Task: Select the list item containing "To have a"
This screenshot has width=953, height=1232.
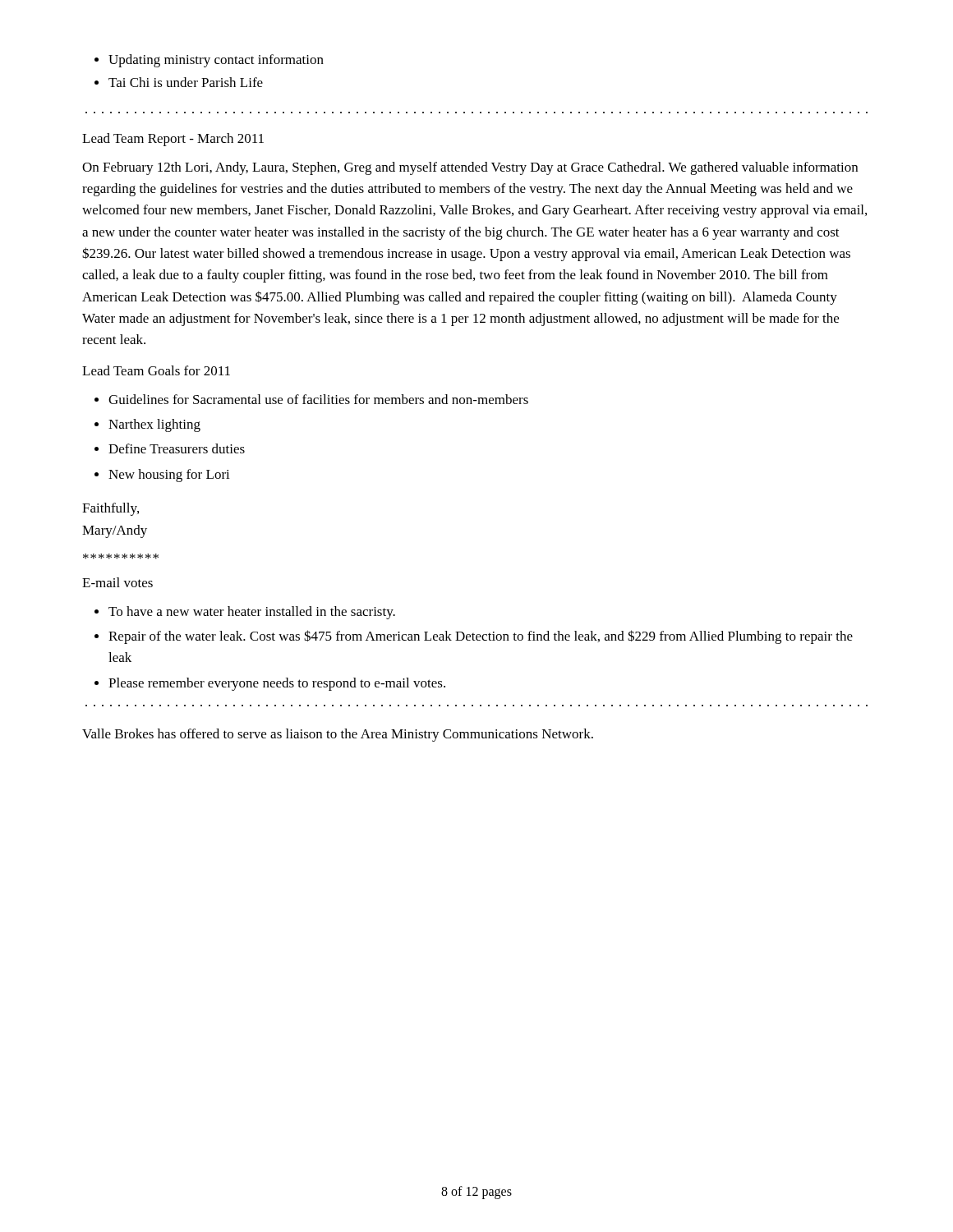Action: tap(245, 613)
